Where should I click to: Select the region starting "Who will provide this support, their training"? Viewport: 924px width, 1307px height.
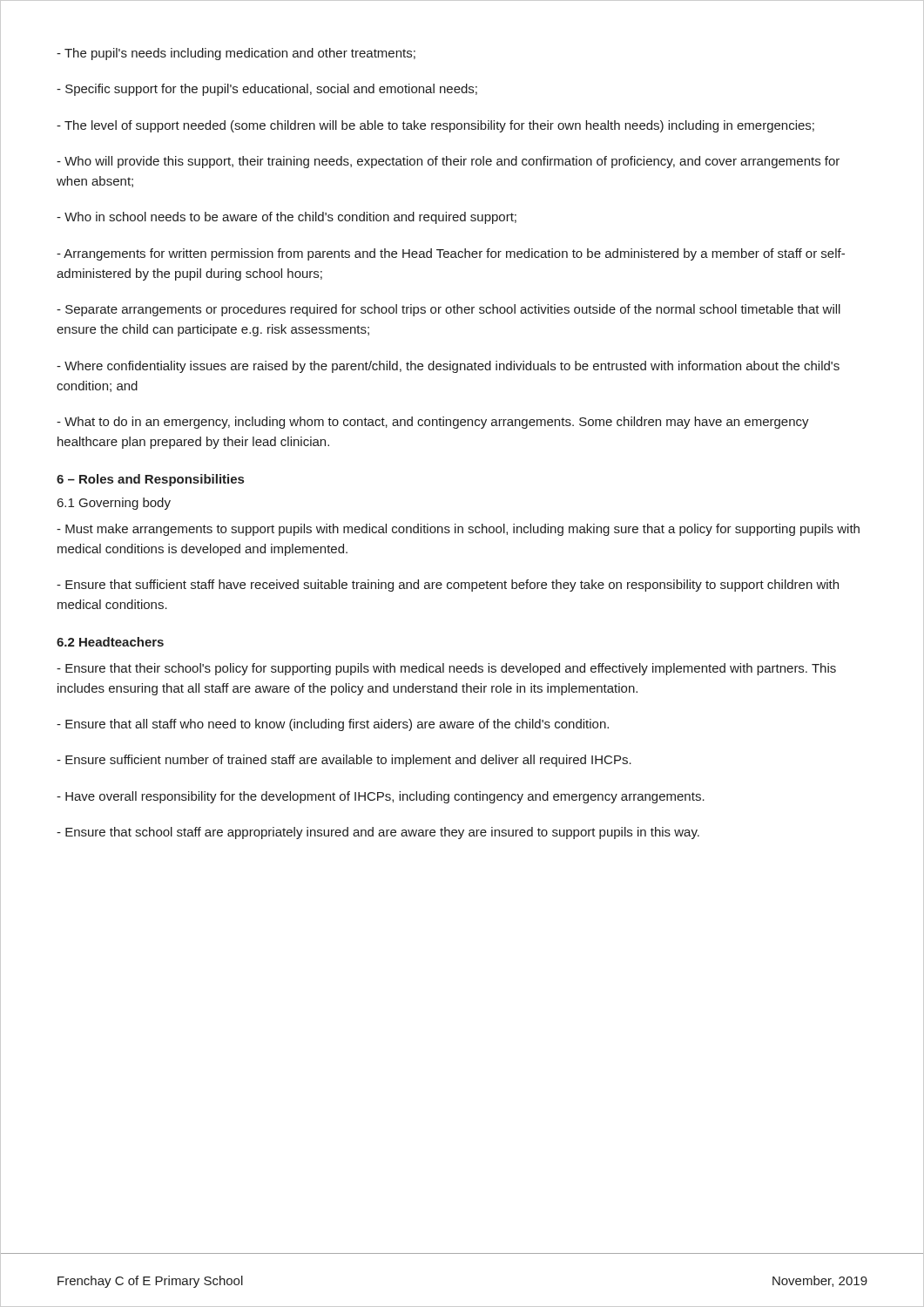click(x=448, y=171)
